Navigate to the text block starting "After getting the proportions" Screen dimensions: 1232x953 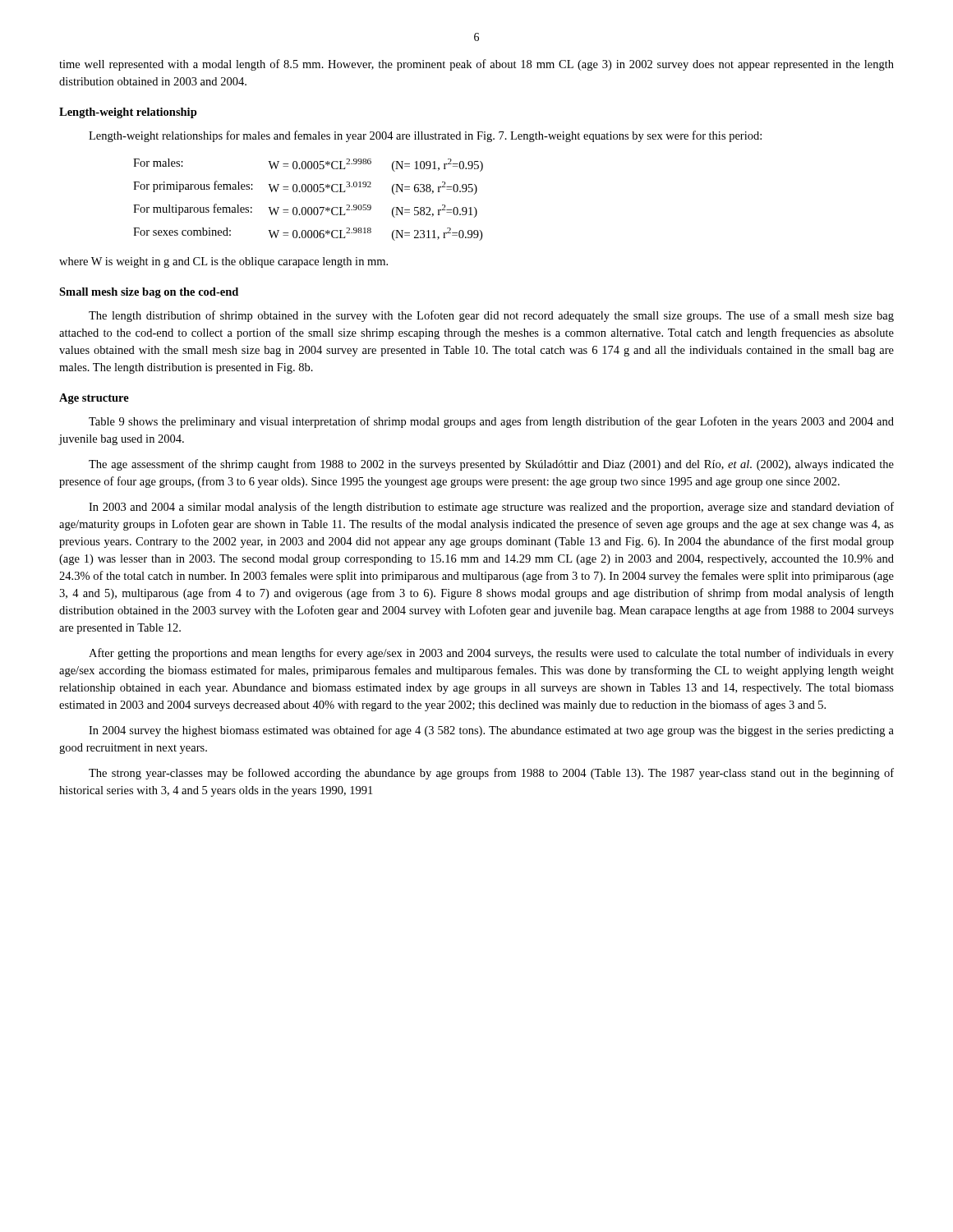pyautogui.click(x=476, y=679)
